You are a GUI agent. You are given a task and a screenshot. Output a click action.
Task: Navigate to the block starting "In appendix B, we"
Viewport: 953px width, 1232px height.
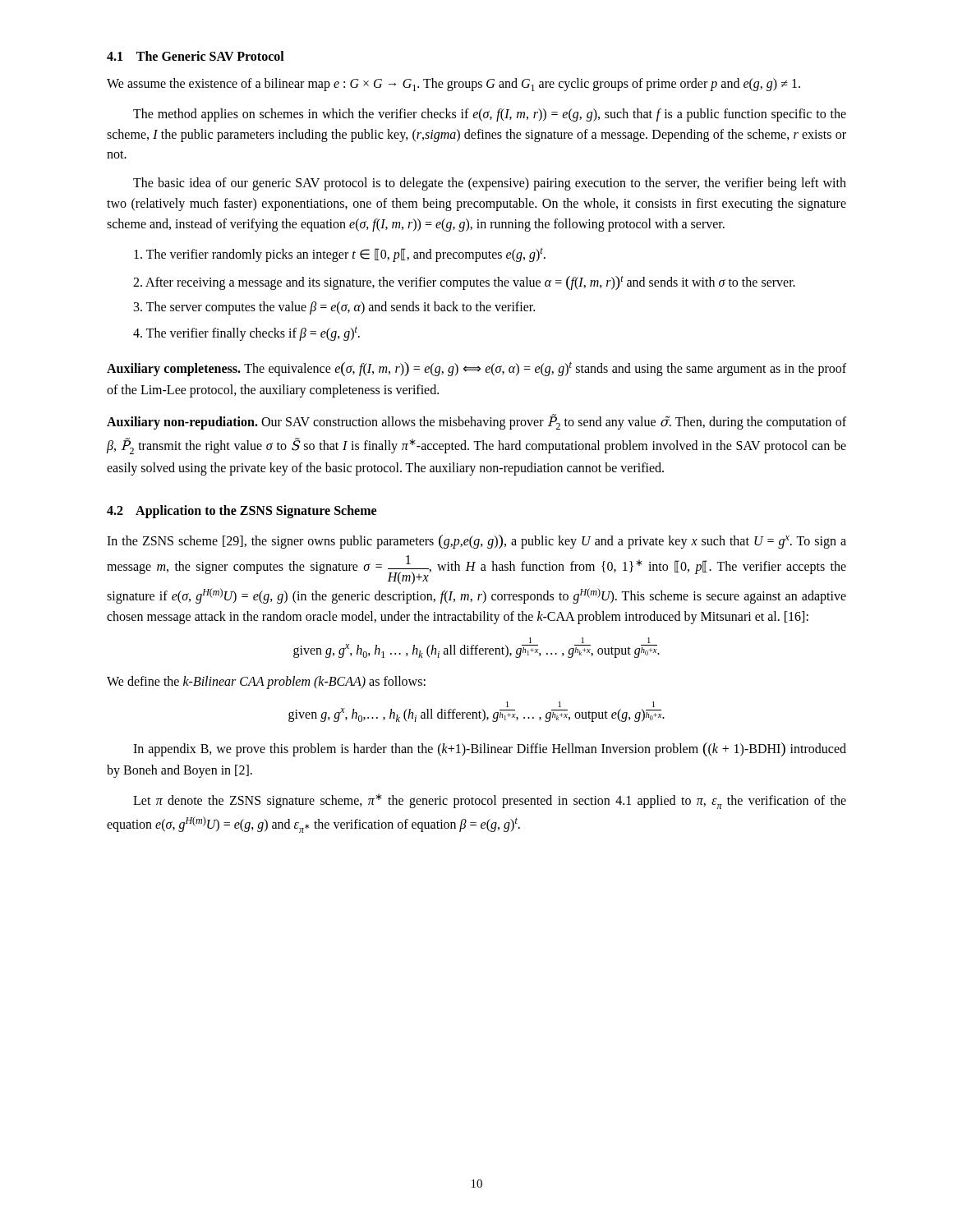pyautogui.click(x=476, y=759)
